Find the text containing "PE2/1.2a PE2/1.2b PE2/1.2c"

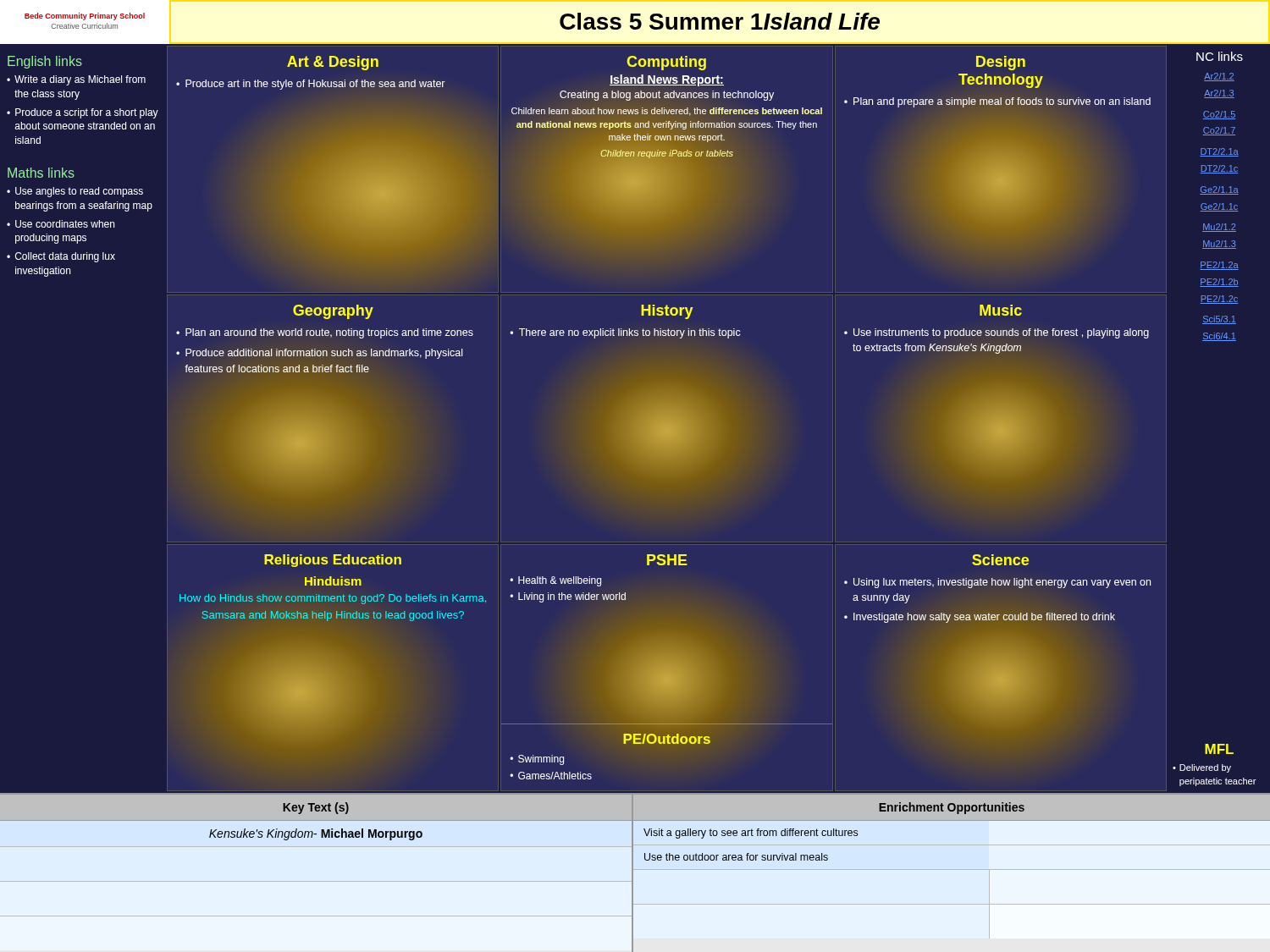click(x=1219, y=282)
